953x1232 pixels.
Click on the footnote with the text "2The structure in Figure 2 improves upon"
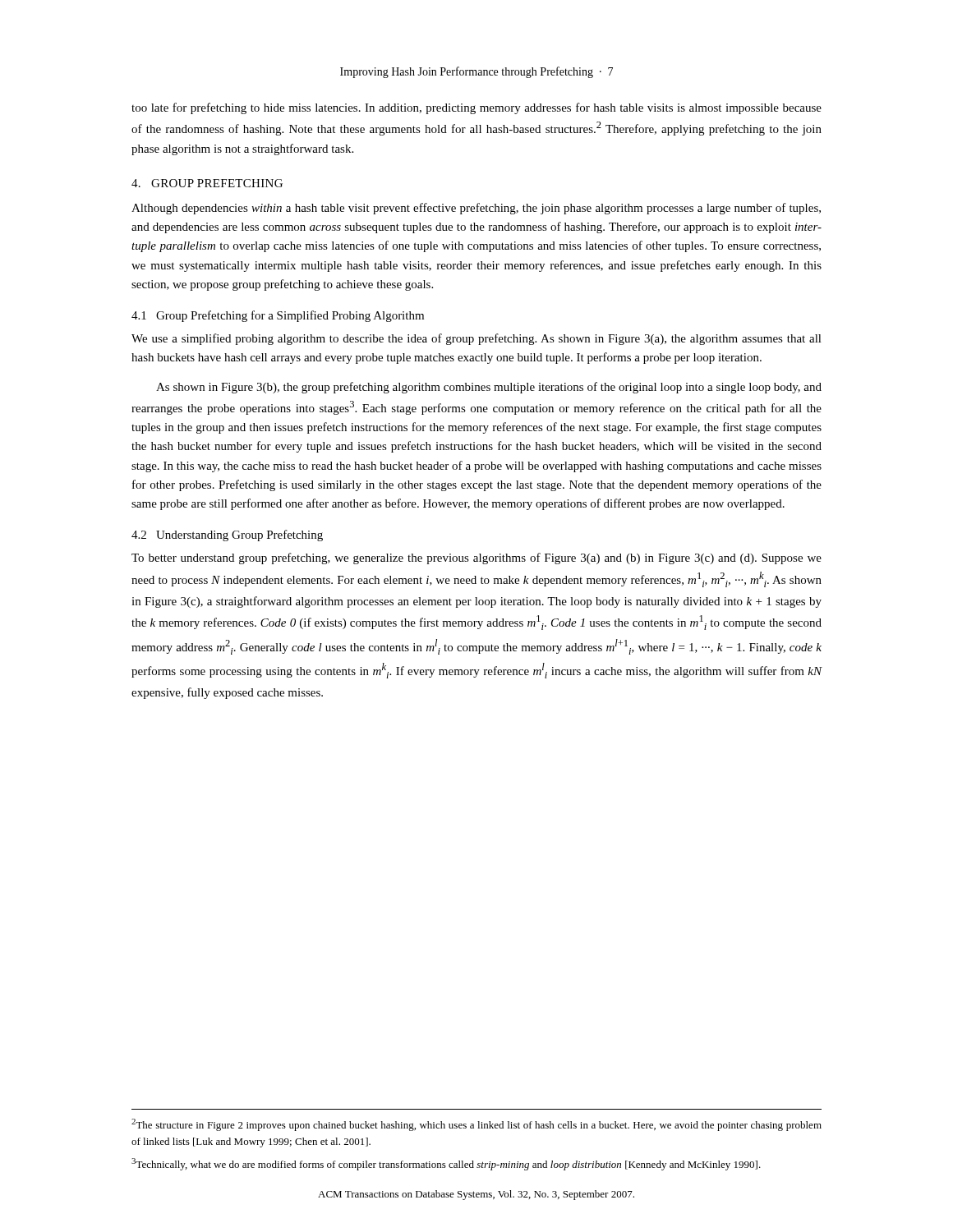pos(476,1125)
